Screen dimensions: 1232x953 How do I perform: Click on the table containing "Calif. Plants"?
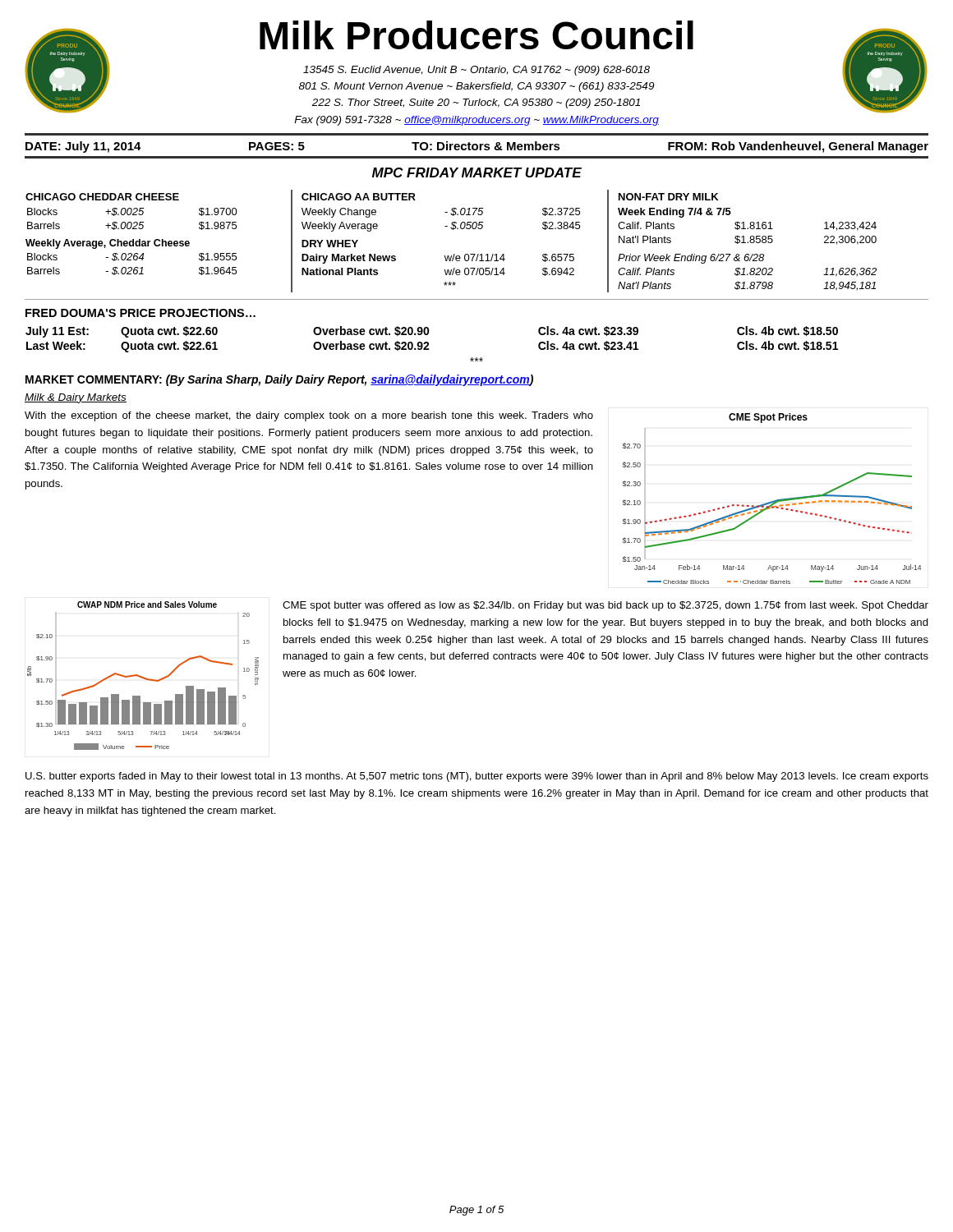(x=769, y=241)
